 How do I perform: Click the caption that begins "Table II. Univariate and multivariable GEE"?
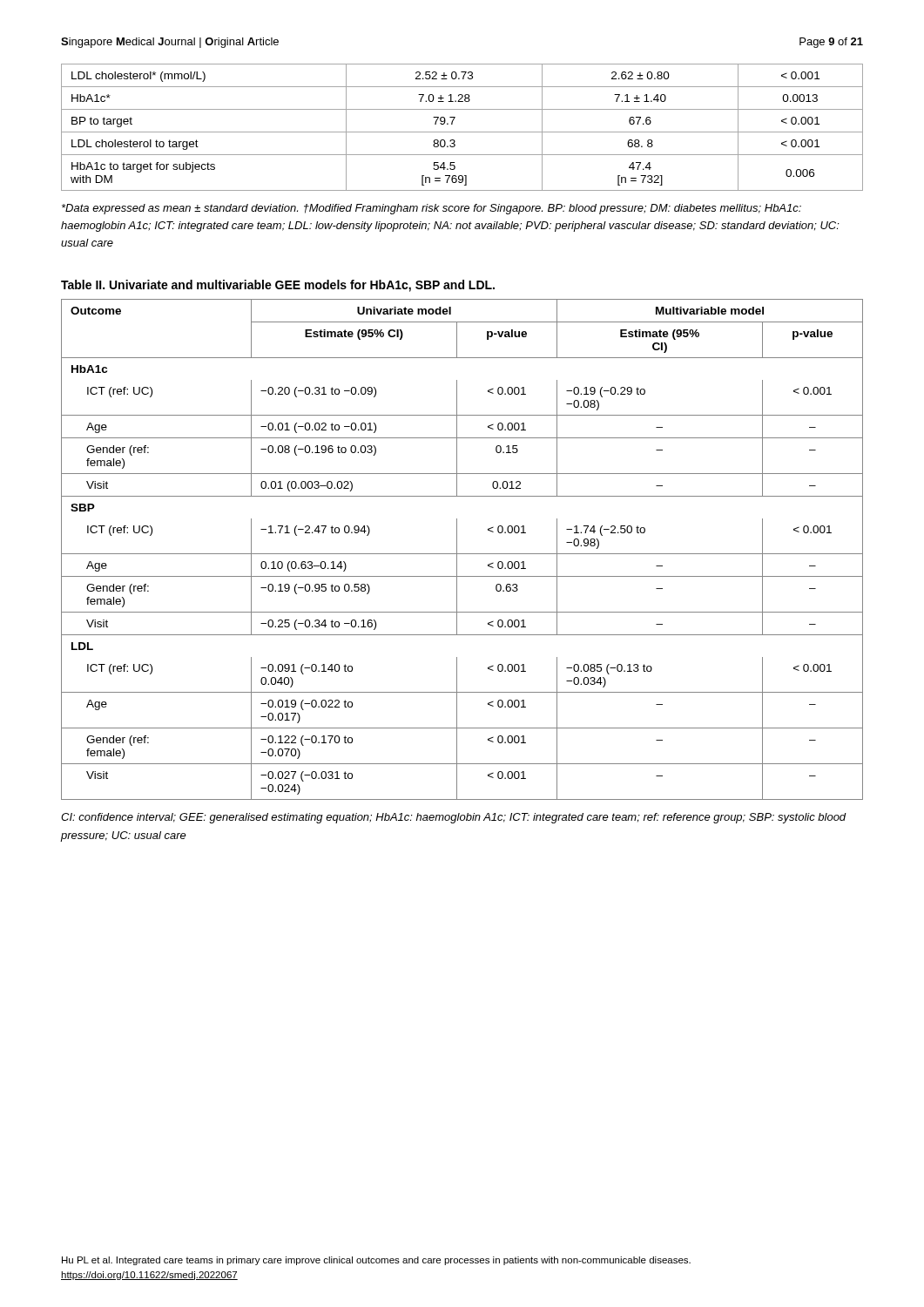[x=278, y=285]
